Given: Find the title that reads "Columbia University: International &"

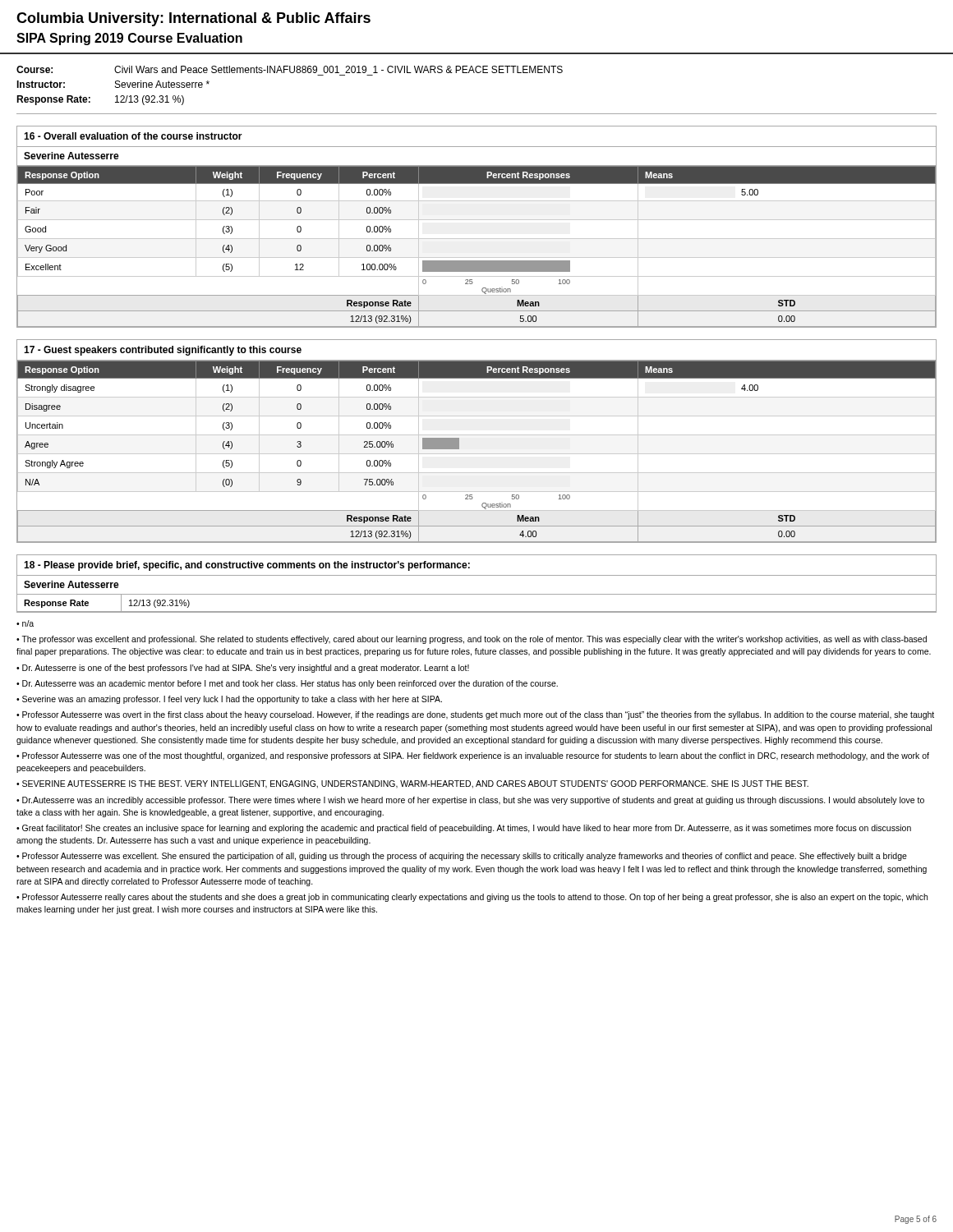Looking at the screenshot, I should [x=193, y=19].
